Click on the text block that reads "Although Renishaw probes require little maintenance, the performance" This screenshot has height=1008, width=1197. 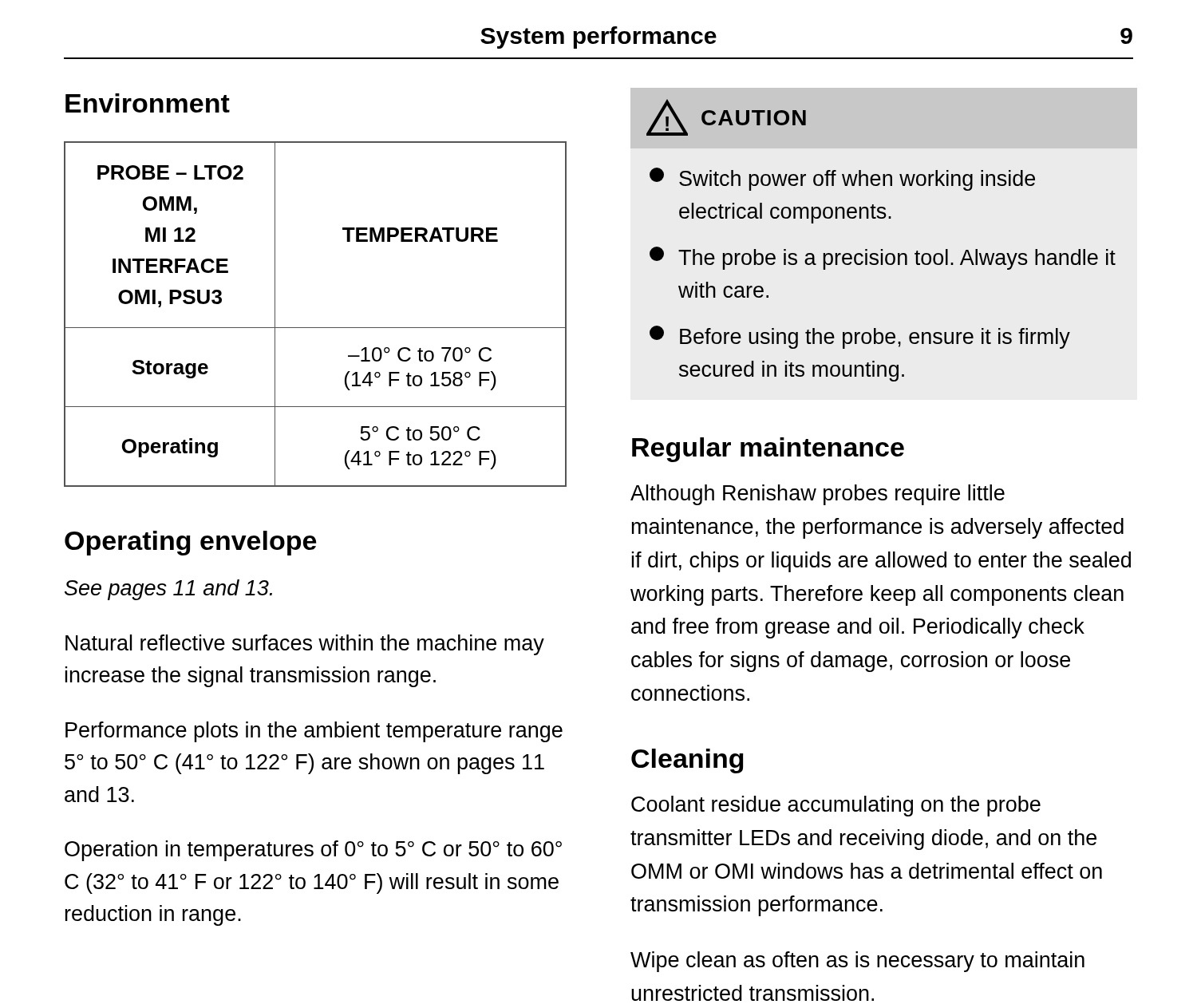[x=881, y=593]
